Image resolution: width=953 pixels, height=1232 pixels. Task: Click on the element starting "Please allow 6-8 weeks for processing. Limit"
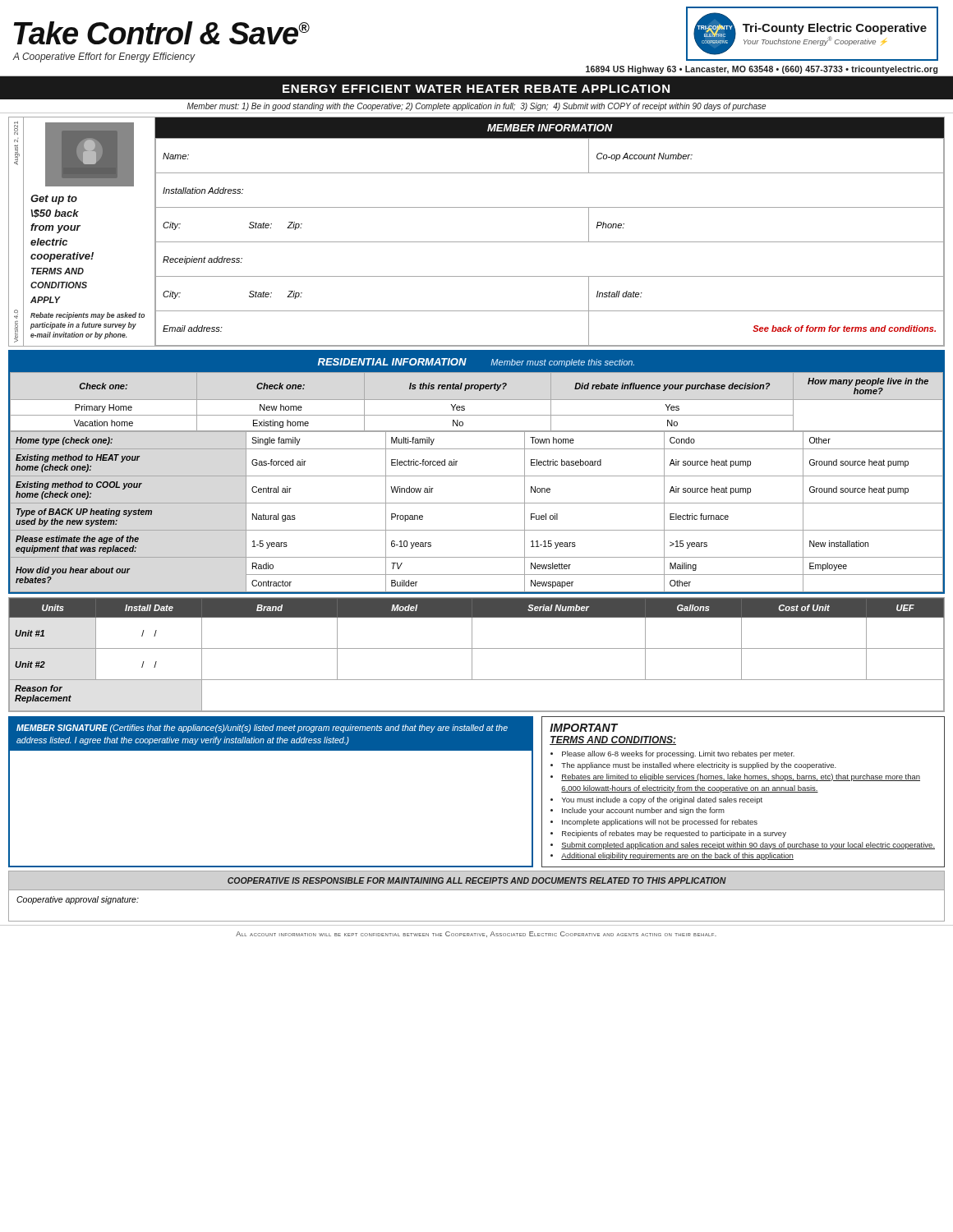coord(678,754)
